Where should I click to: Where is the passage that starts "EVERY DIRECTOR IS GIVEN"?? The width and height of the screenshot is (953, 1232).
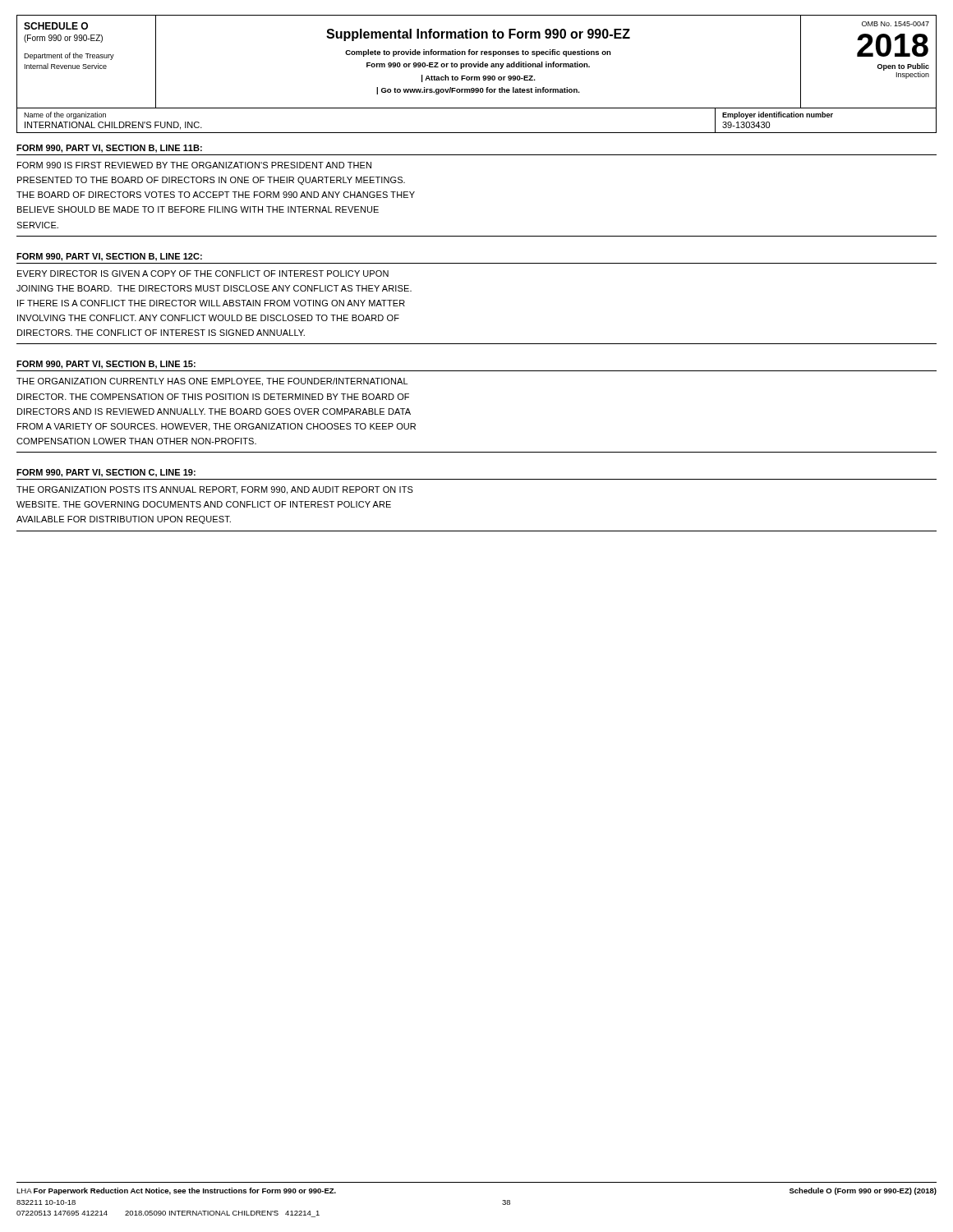(x=214, y=303)
